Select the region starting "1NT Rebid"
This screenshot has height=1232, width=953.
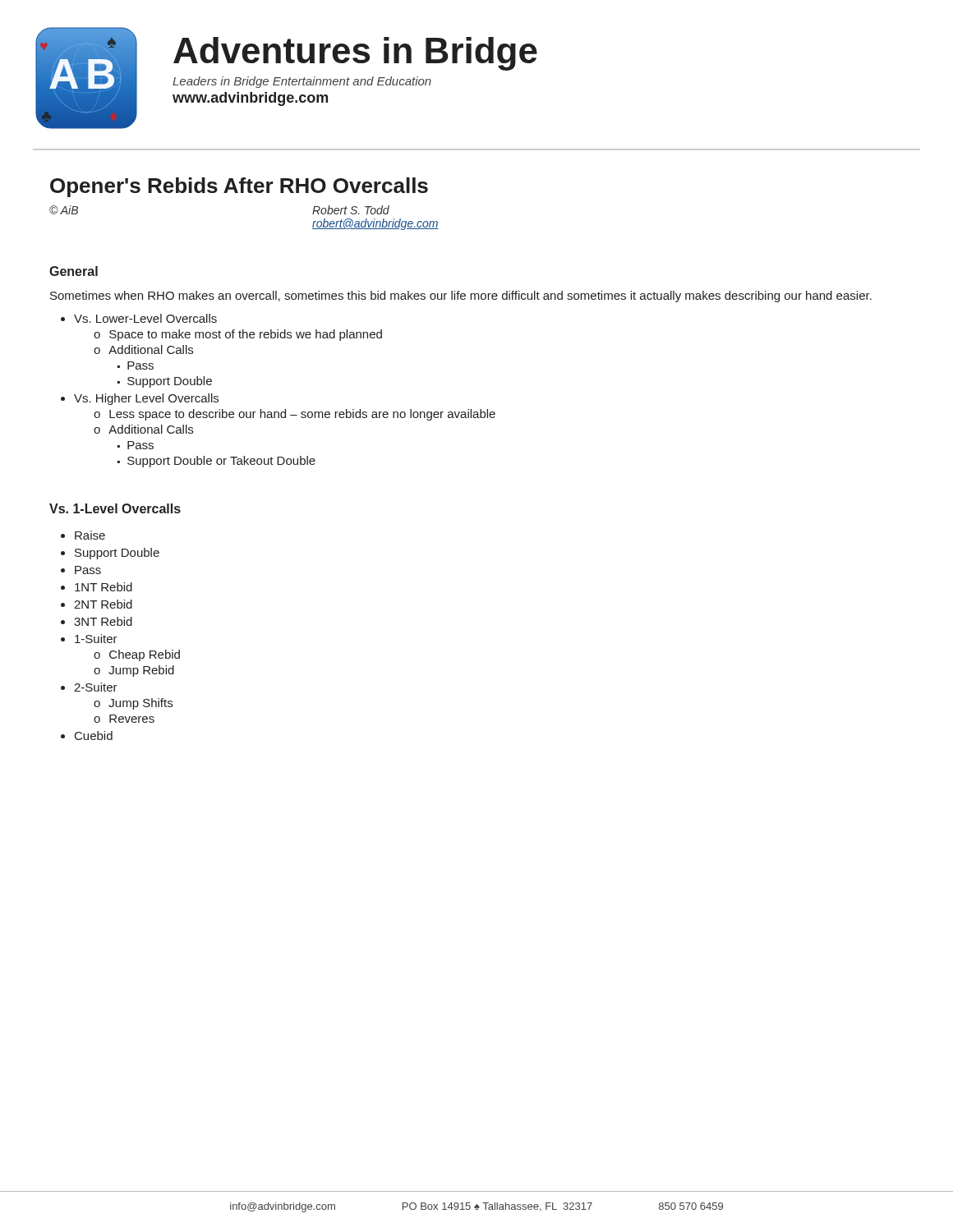[x=103, y=587]
